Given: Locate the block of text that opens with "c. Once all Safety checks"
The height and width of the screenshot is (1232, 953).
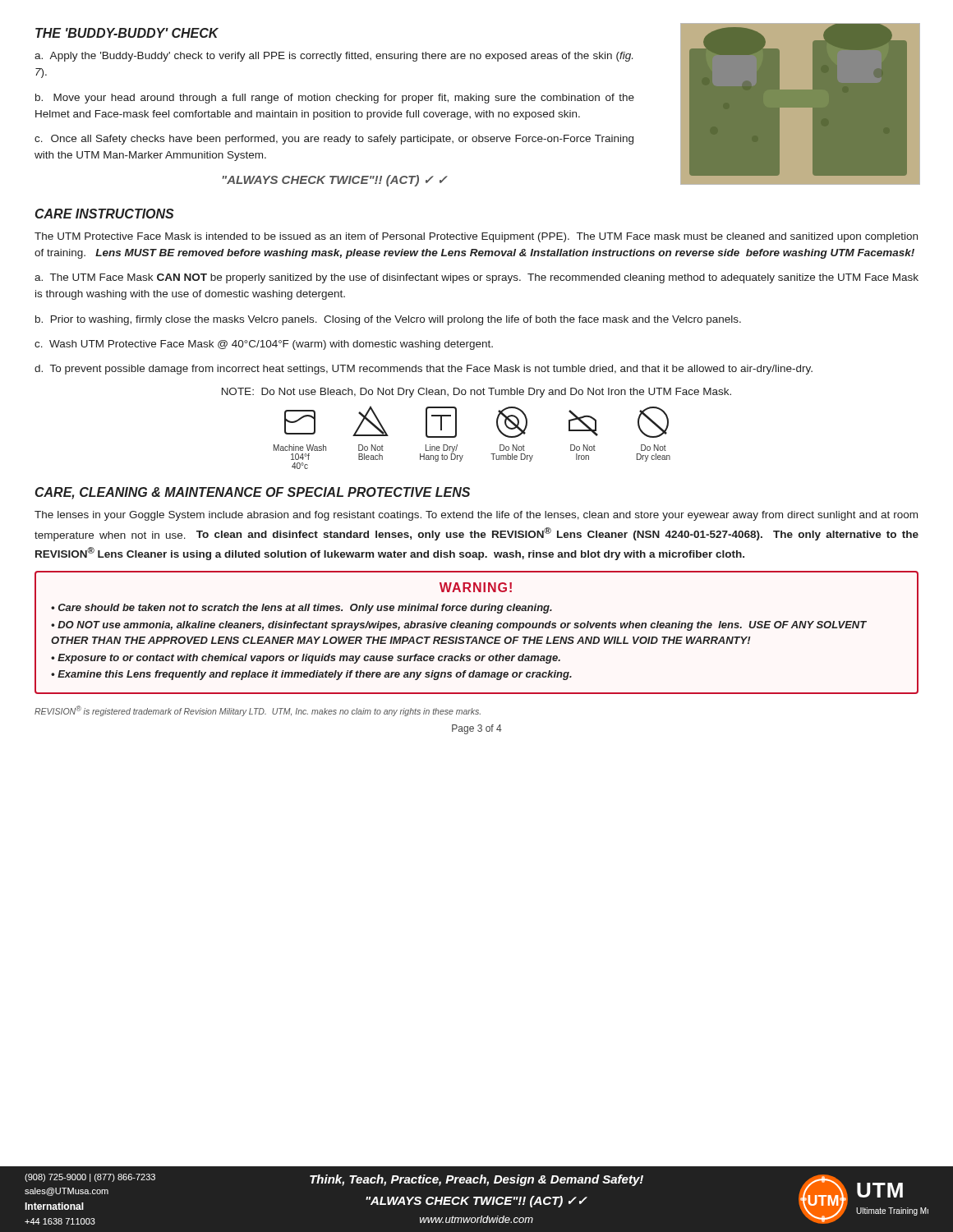Looking at the screenshot, I should point(334,147).
